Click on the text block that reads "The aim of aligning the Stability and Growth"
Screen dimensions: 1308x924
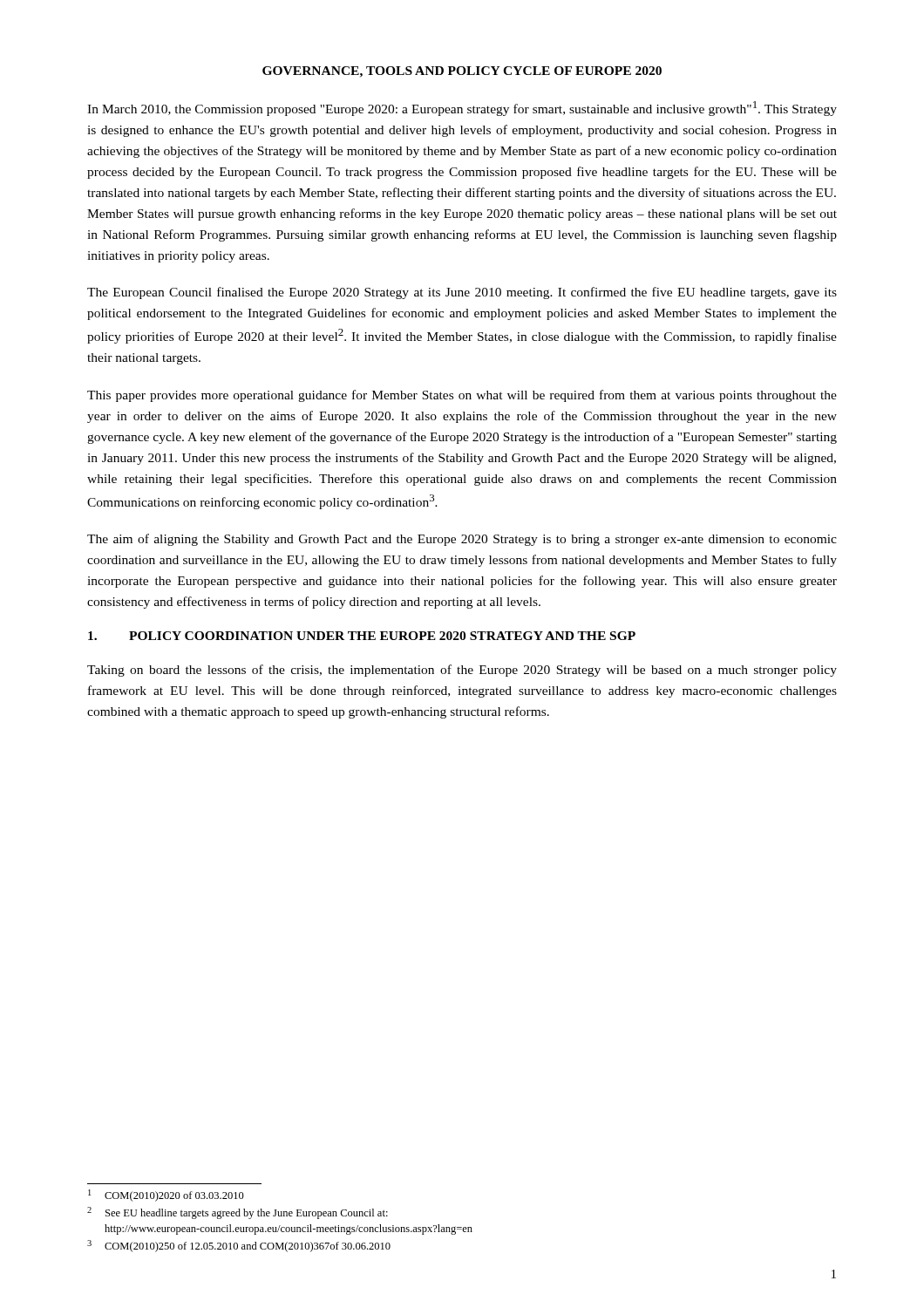[462, 570]
